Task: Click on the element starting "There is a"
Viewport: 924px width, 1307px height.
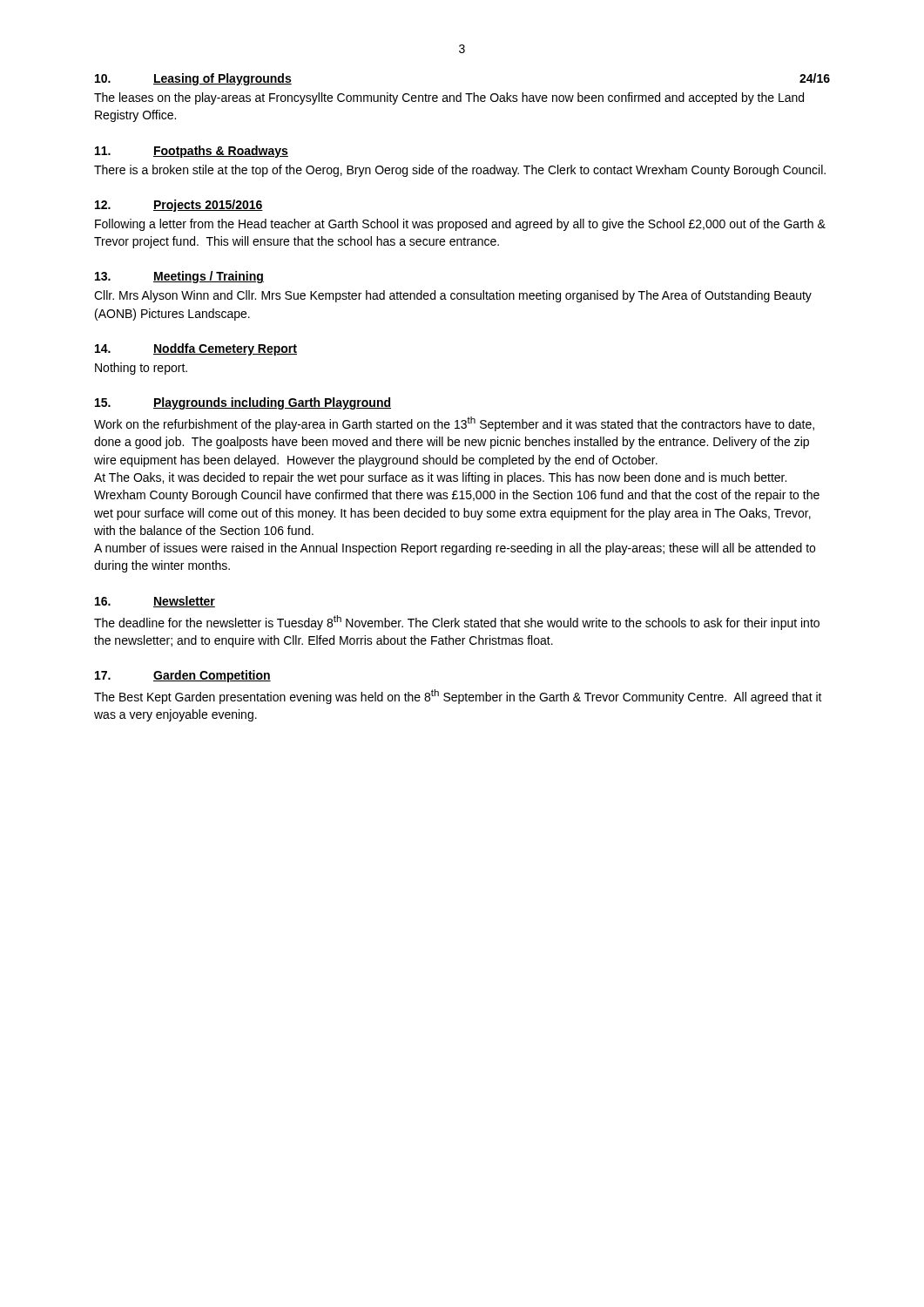Action: click(x=460, y=170)
